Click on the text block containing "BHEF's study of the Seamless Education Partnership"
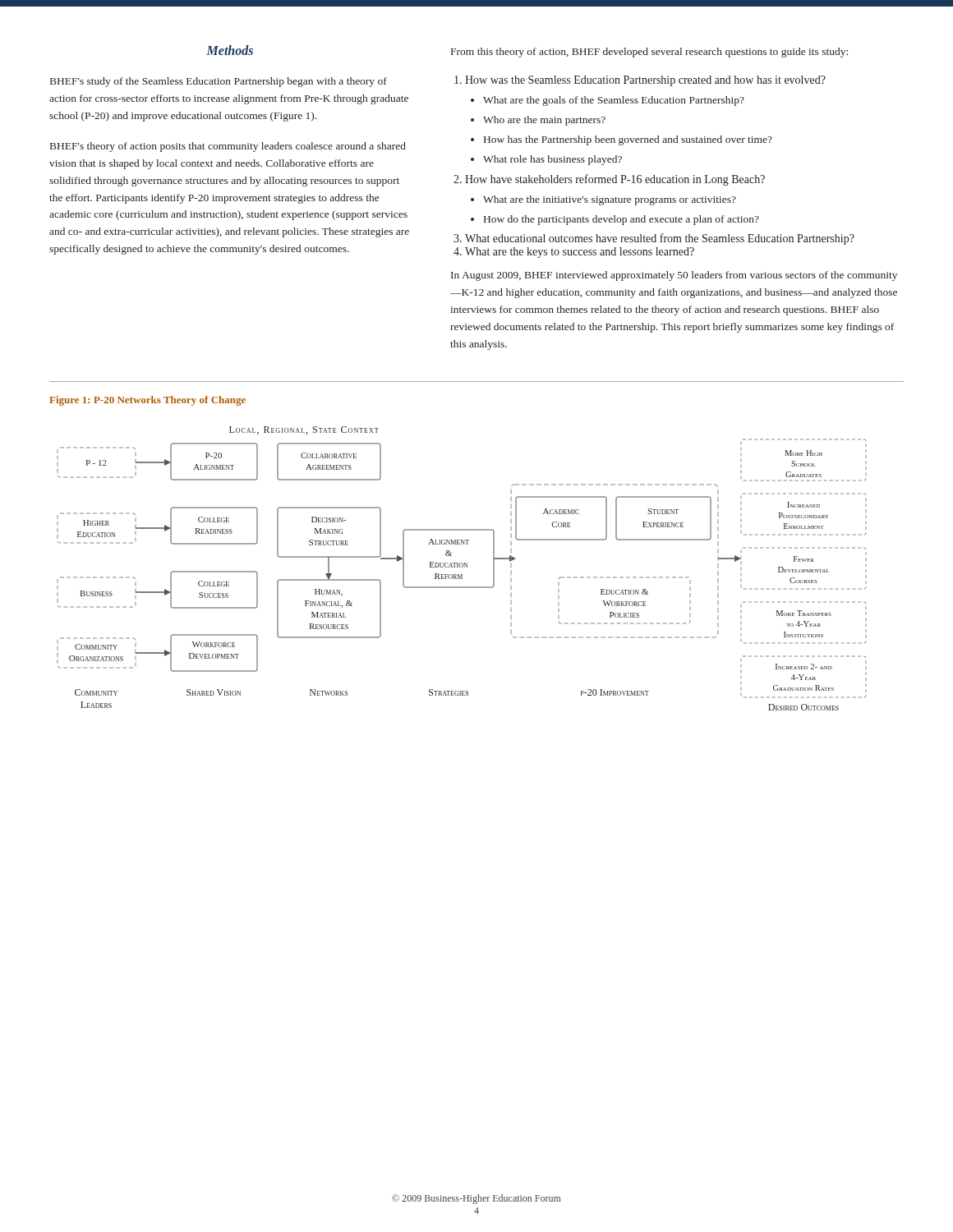Viewport: 953px width, 1232px height. click(x=229, y=98)
